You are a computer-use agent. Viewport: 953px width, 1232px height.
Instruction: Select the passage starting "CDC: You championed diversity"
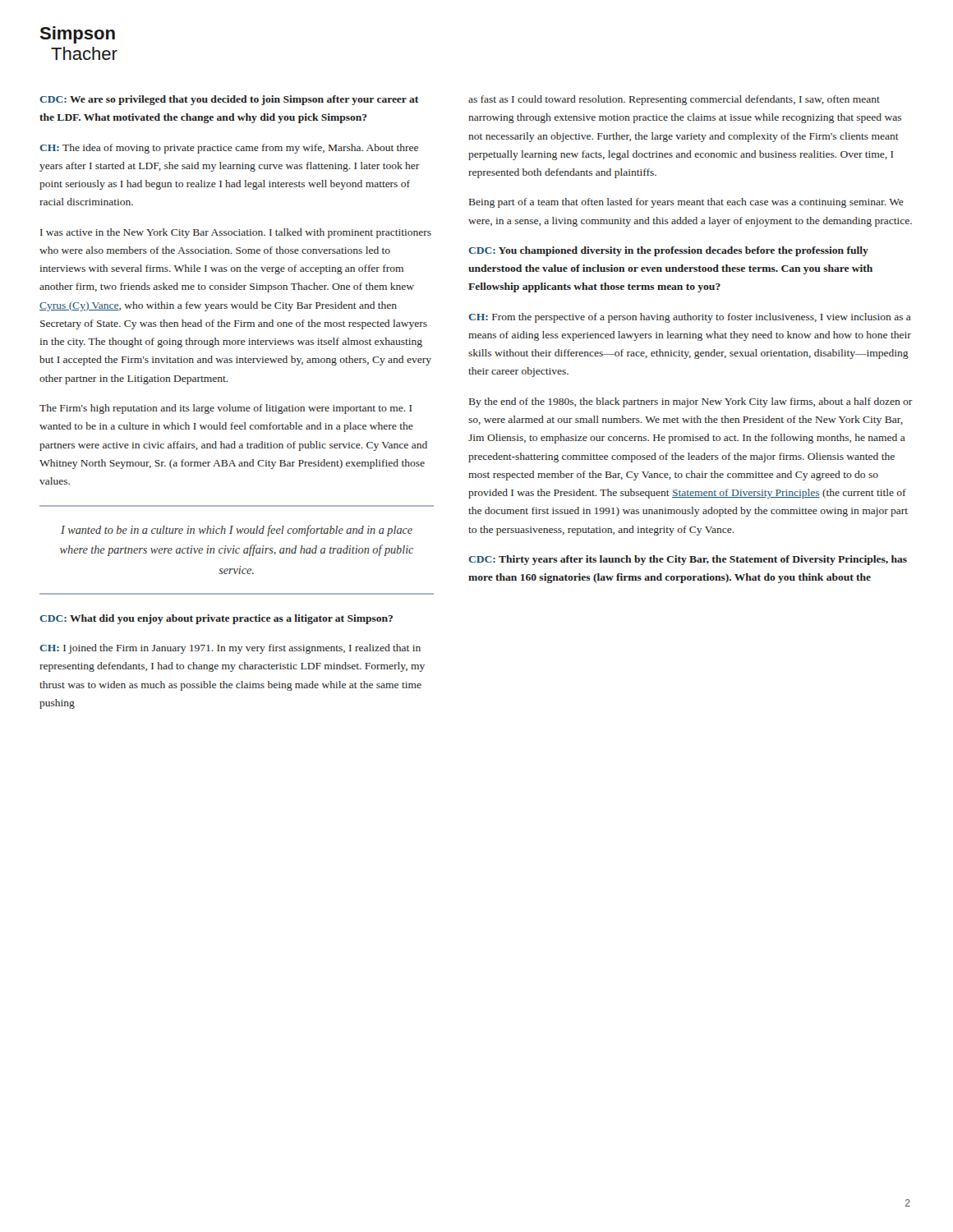[x=691, y=269]
